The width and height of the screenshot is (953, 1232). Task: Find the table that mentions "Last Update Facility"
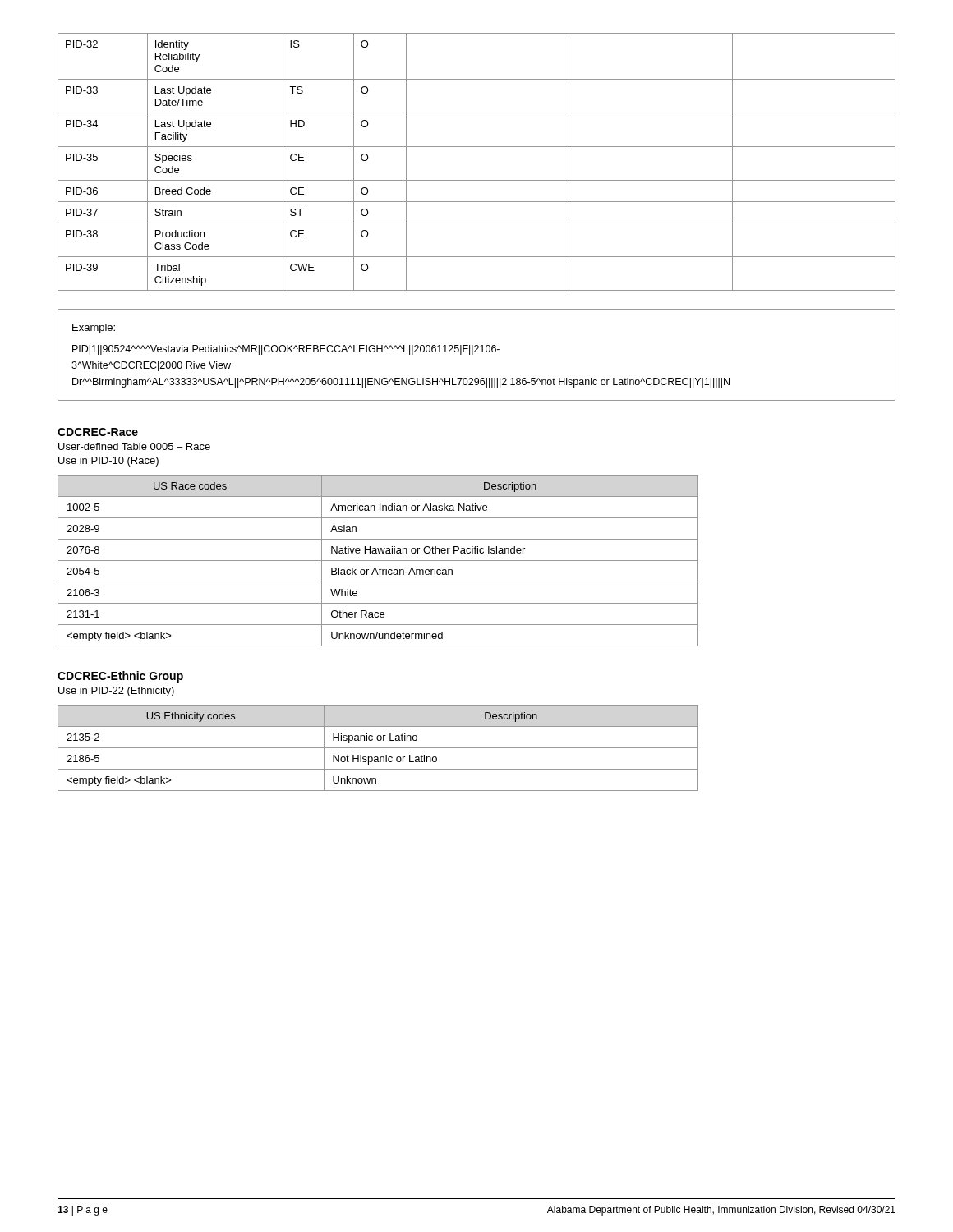tap(476, 162)
